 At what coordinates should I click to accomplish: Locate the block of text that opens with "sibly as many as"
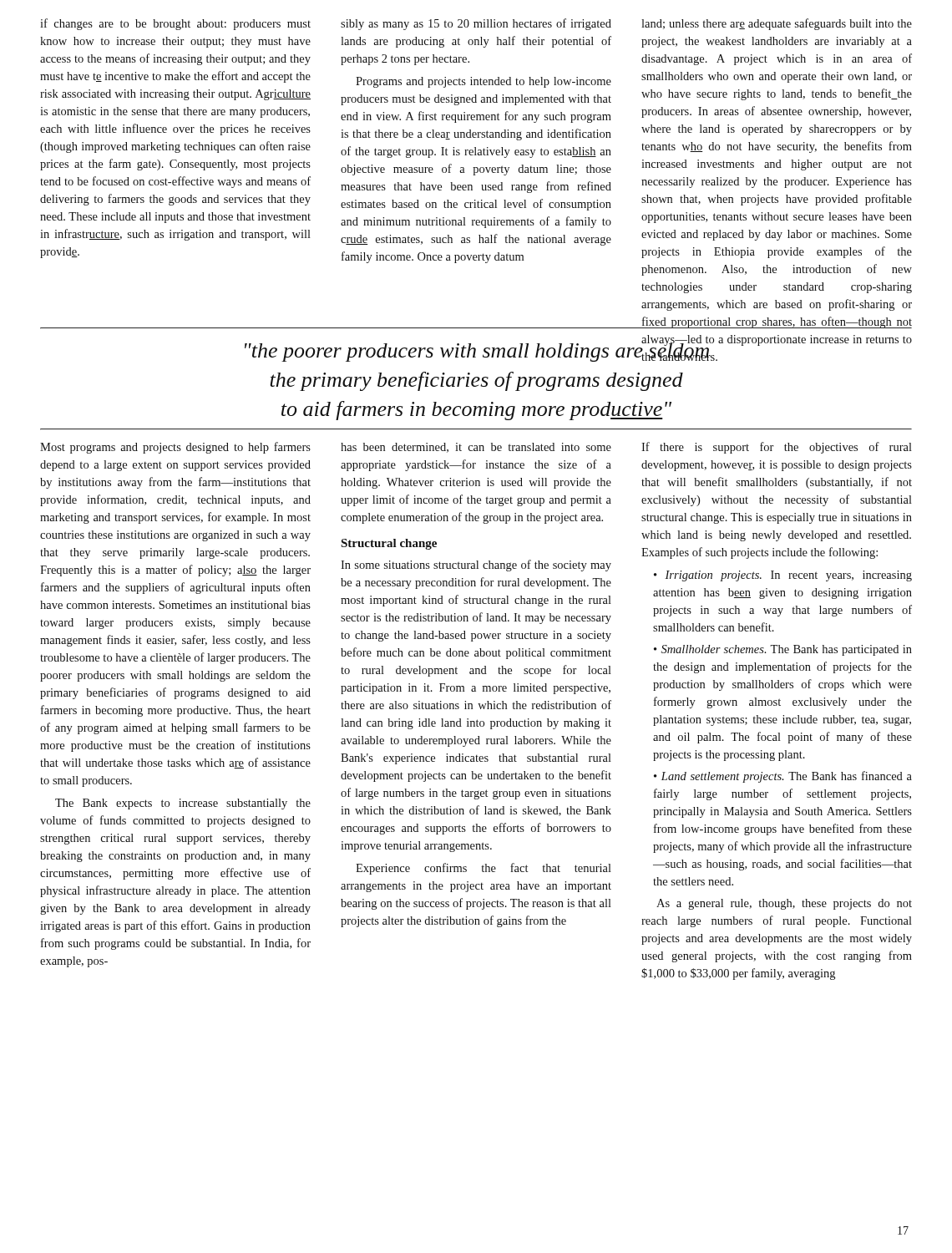coord(476,140)
